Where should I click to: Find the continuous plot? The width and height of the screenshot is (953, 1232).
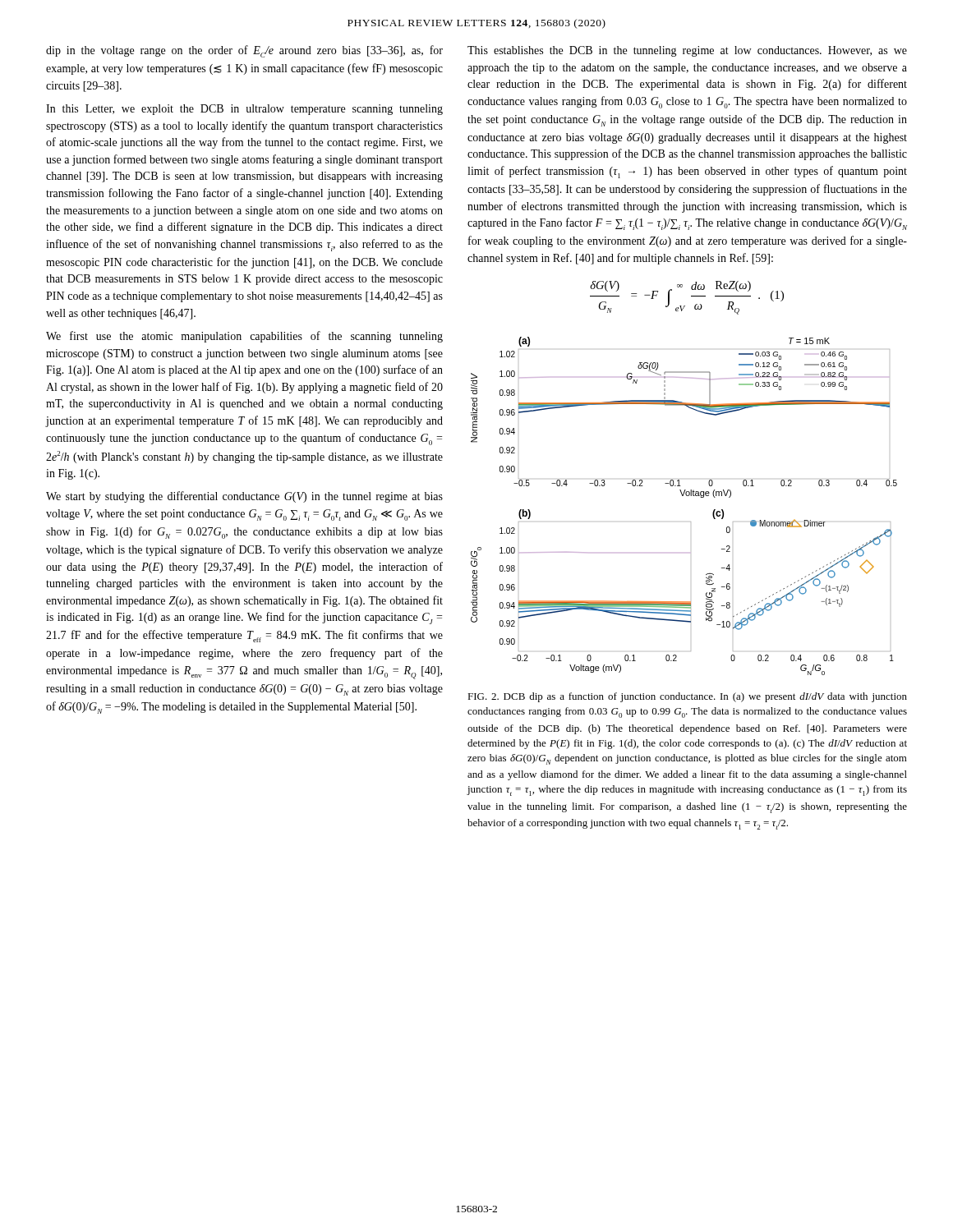[687, 505]
